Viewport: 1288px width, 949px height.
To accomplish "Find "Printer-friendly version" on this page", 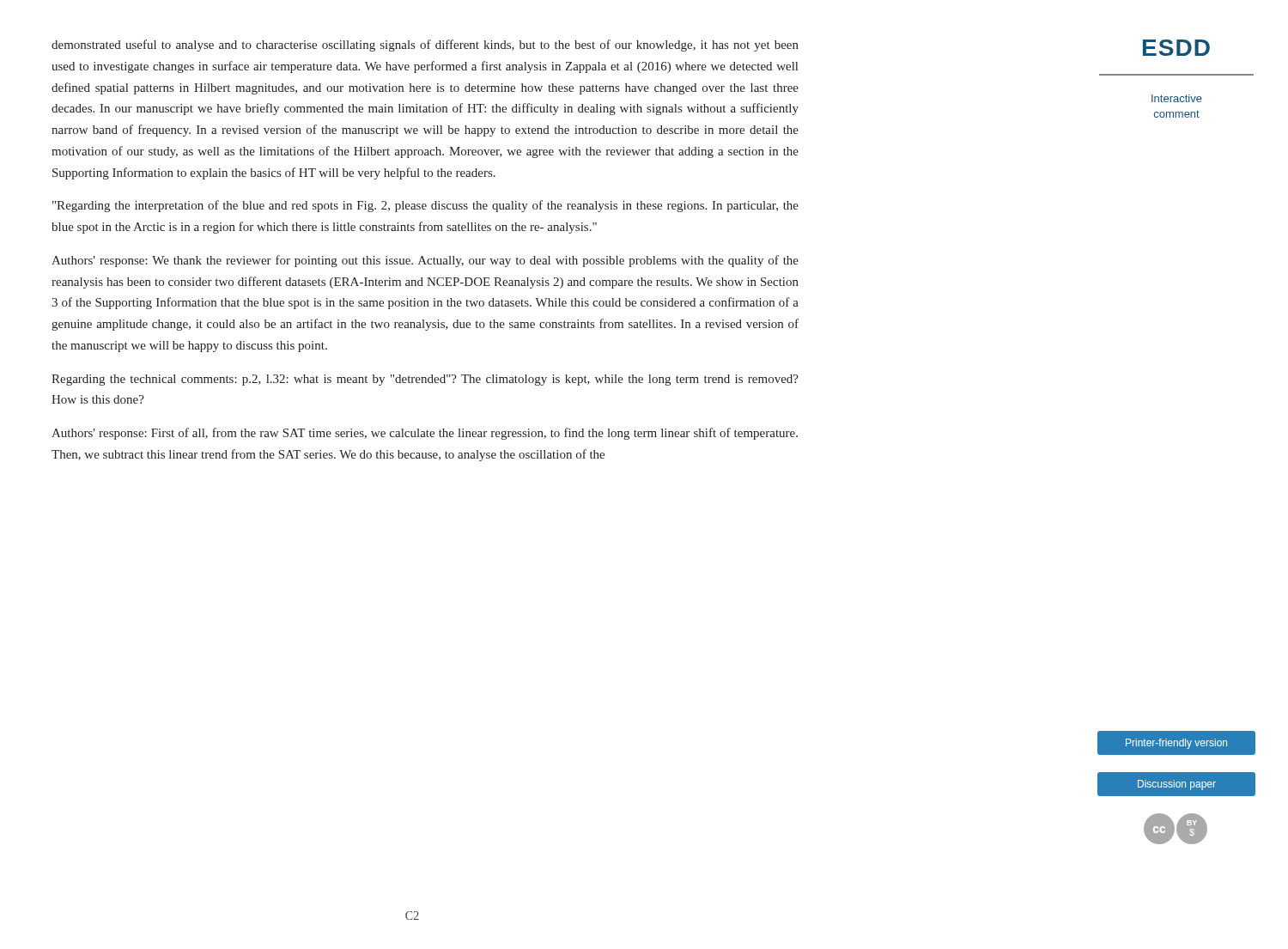I will (1176, 743).
